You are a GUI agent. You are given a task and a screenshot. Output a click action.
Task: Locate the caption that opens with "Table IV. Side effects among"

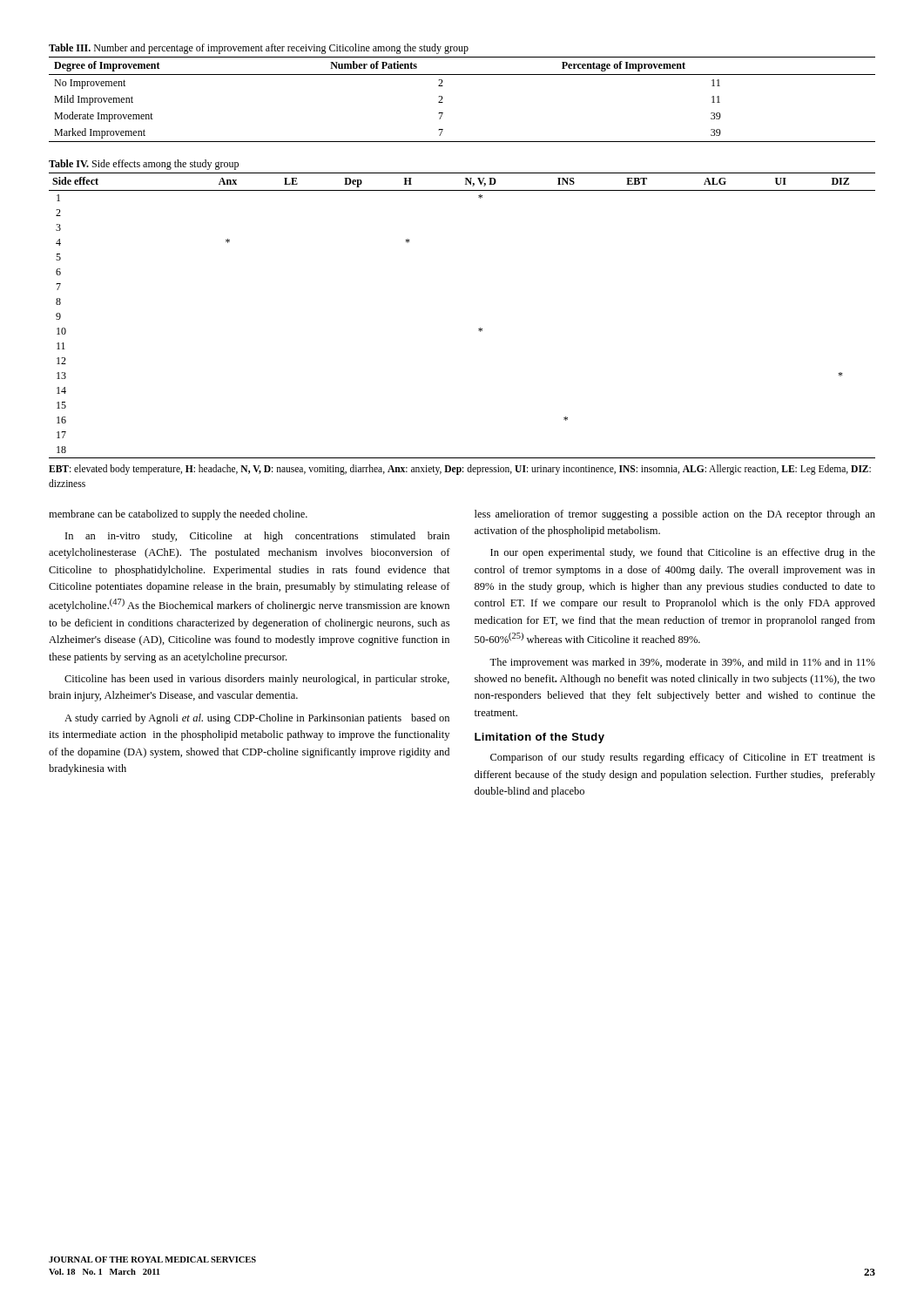point(144,164)
